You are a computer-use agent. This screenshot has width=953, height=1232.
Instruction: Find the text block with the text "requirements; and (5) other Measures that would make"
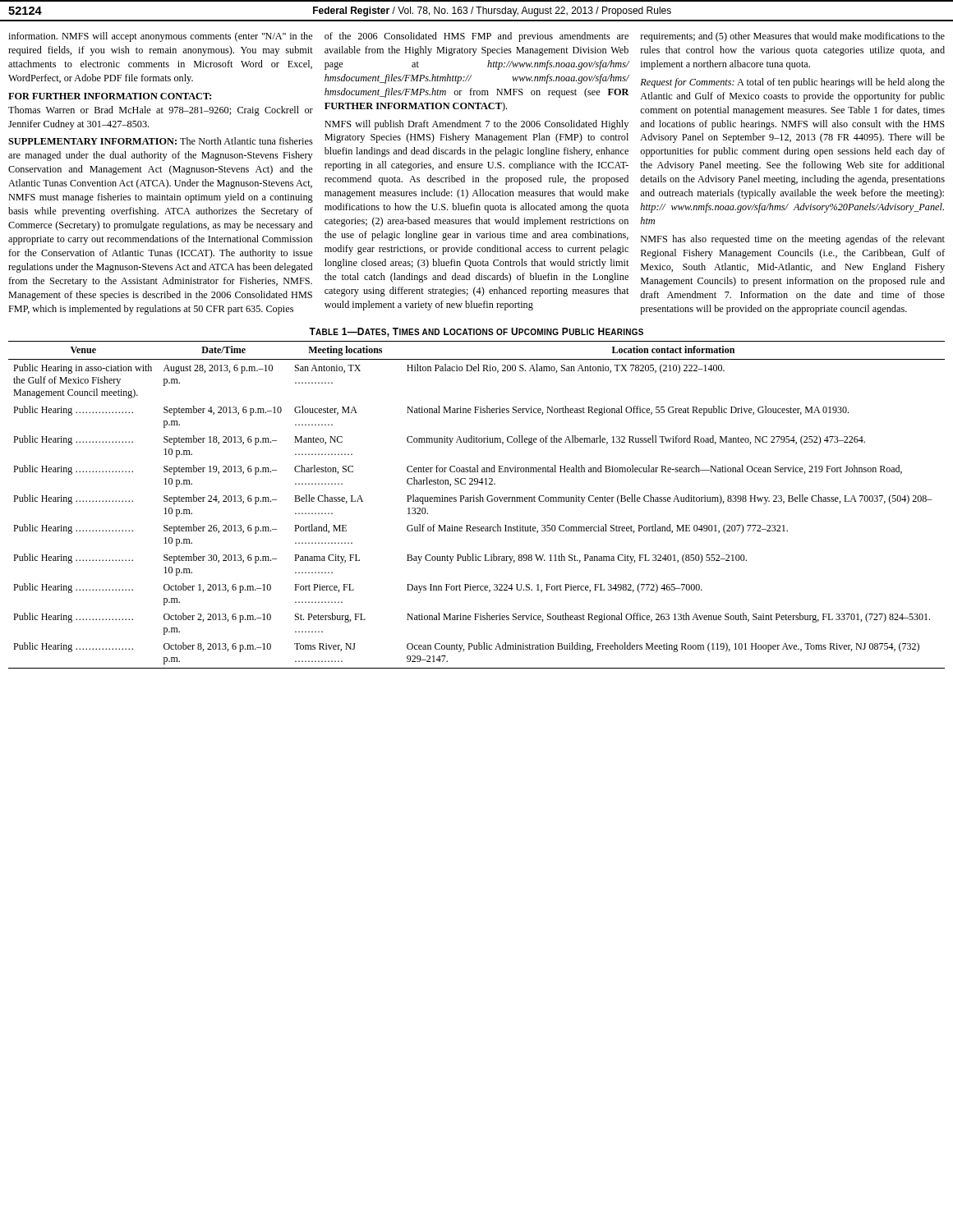[793, 173]
